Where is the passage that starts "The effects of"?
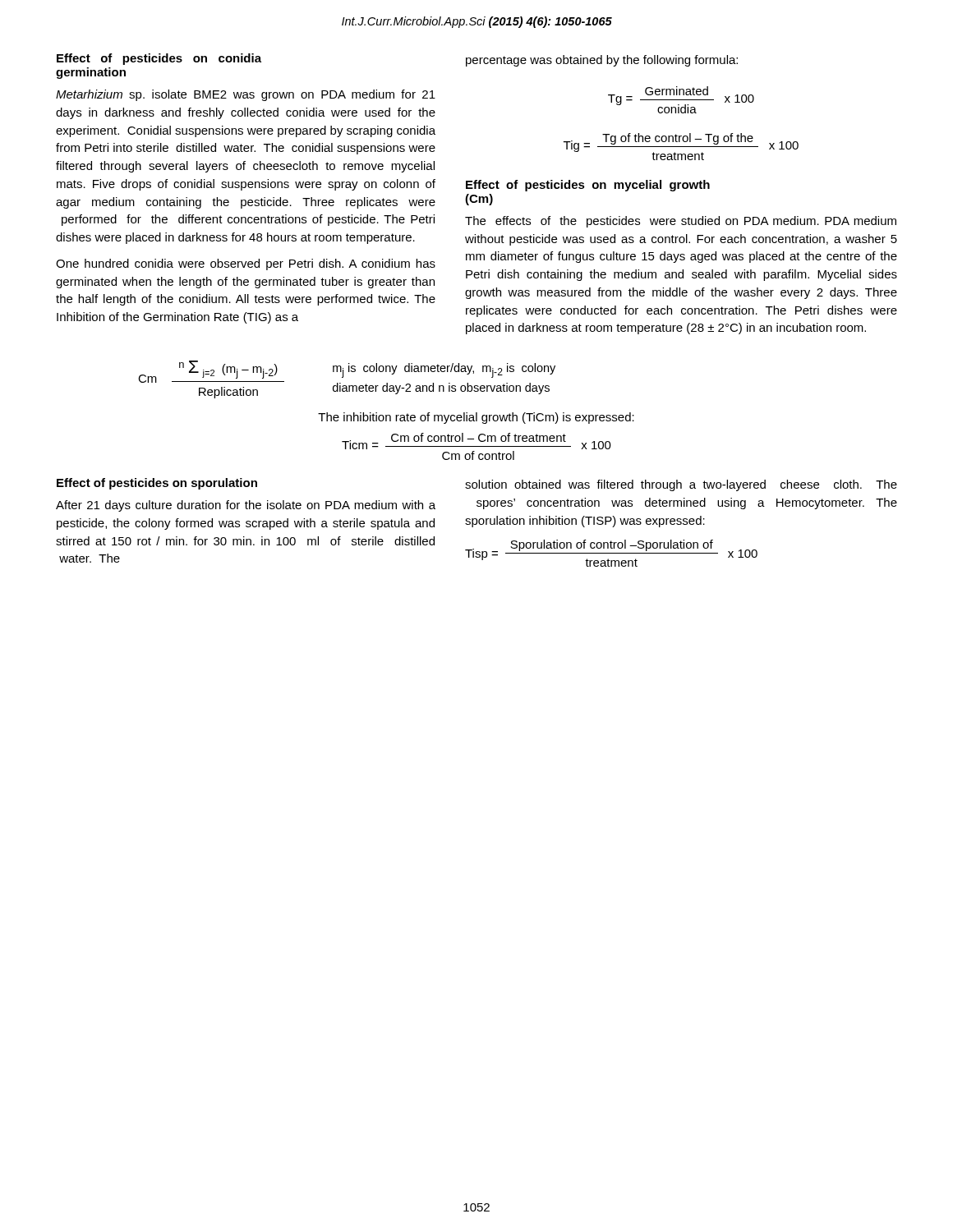Viewport: 953px width, 1232px height. [681, 274]
